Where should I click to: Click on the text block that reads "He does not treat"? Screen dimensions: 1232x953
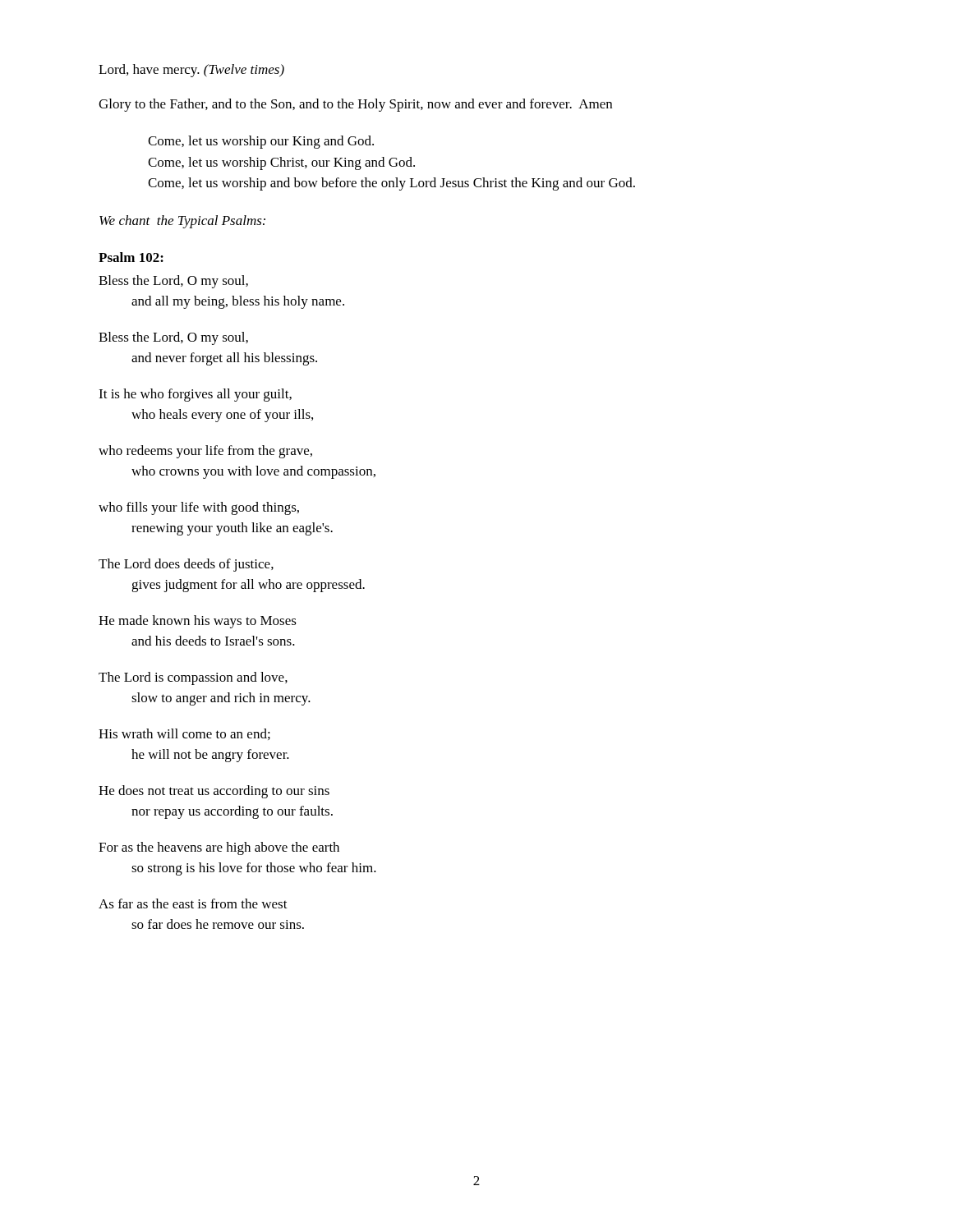point(216,801)
